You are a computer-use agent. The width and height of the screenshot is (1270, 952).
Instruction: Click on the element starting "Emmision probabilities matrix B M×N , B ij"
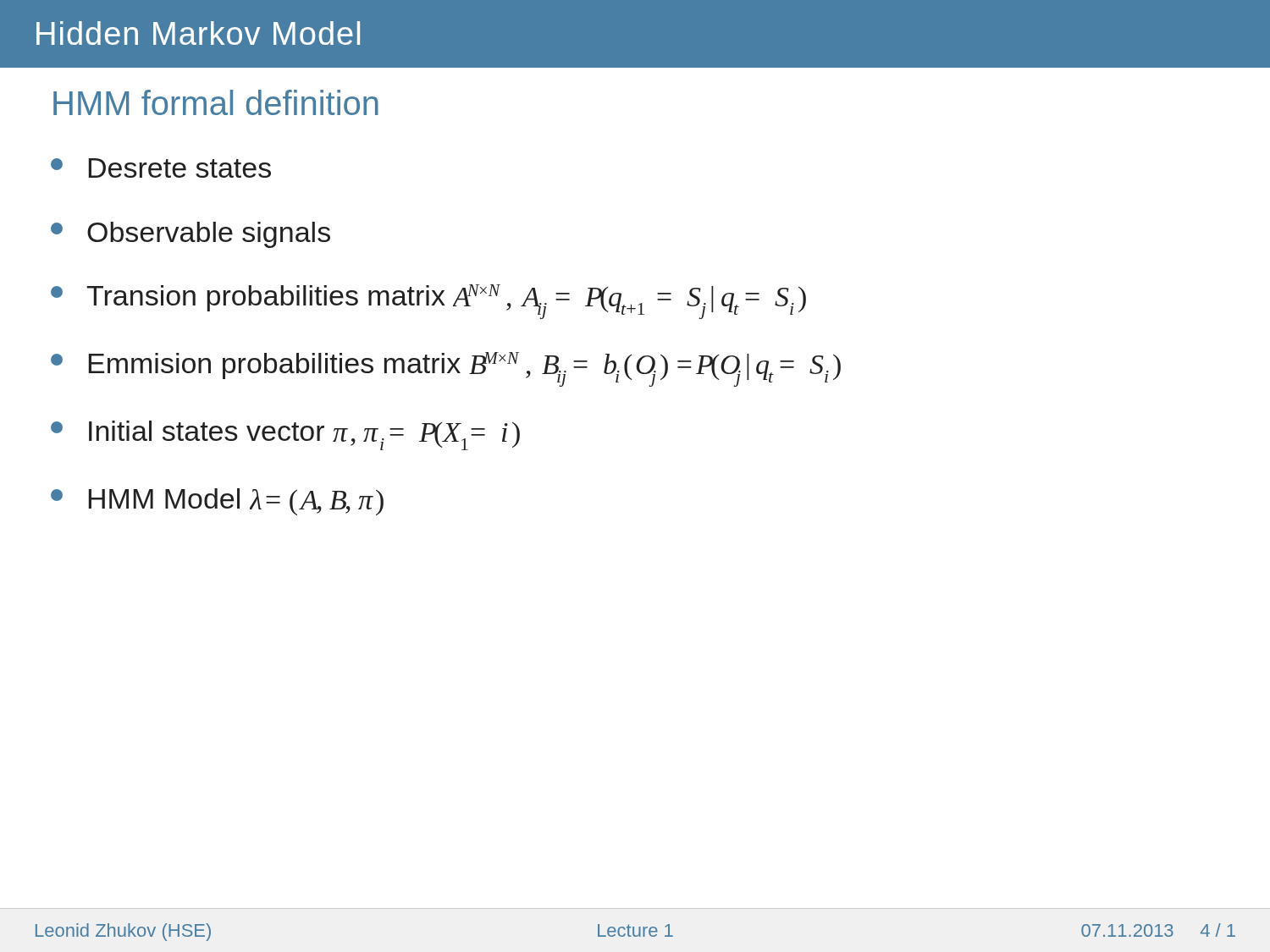click(x=522, y=366)
